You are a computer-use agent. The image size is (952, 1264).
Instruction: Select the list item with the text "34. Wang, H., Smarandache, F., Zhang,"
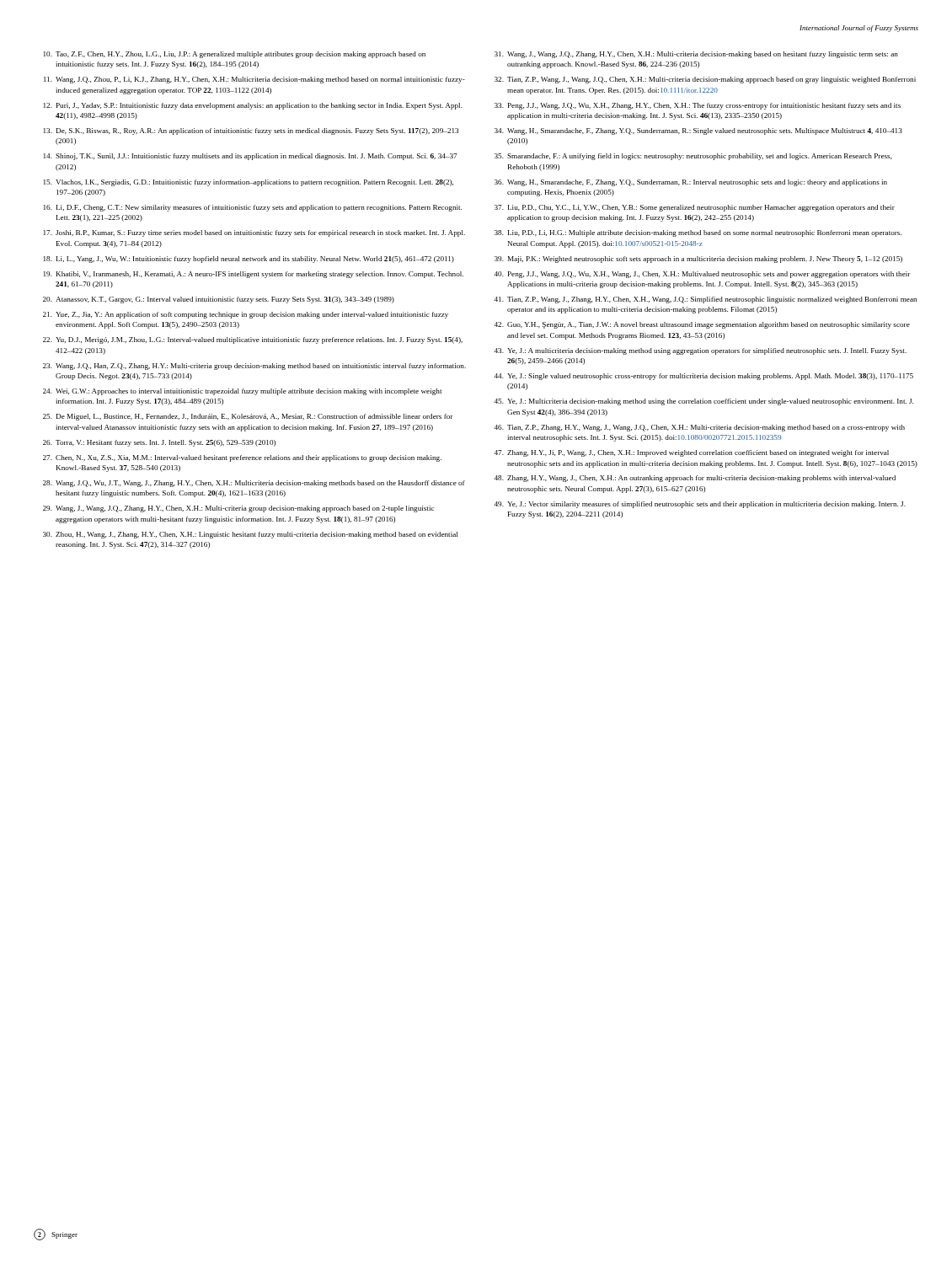pos(702,136)
